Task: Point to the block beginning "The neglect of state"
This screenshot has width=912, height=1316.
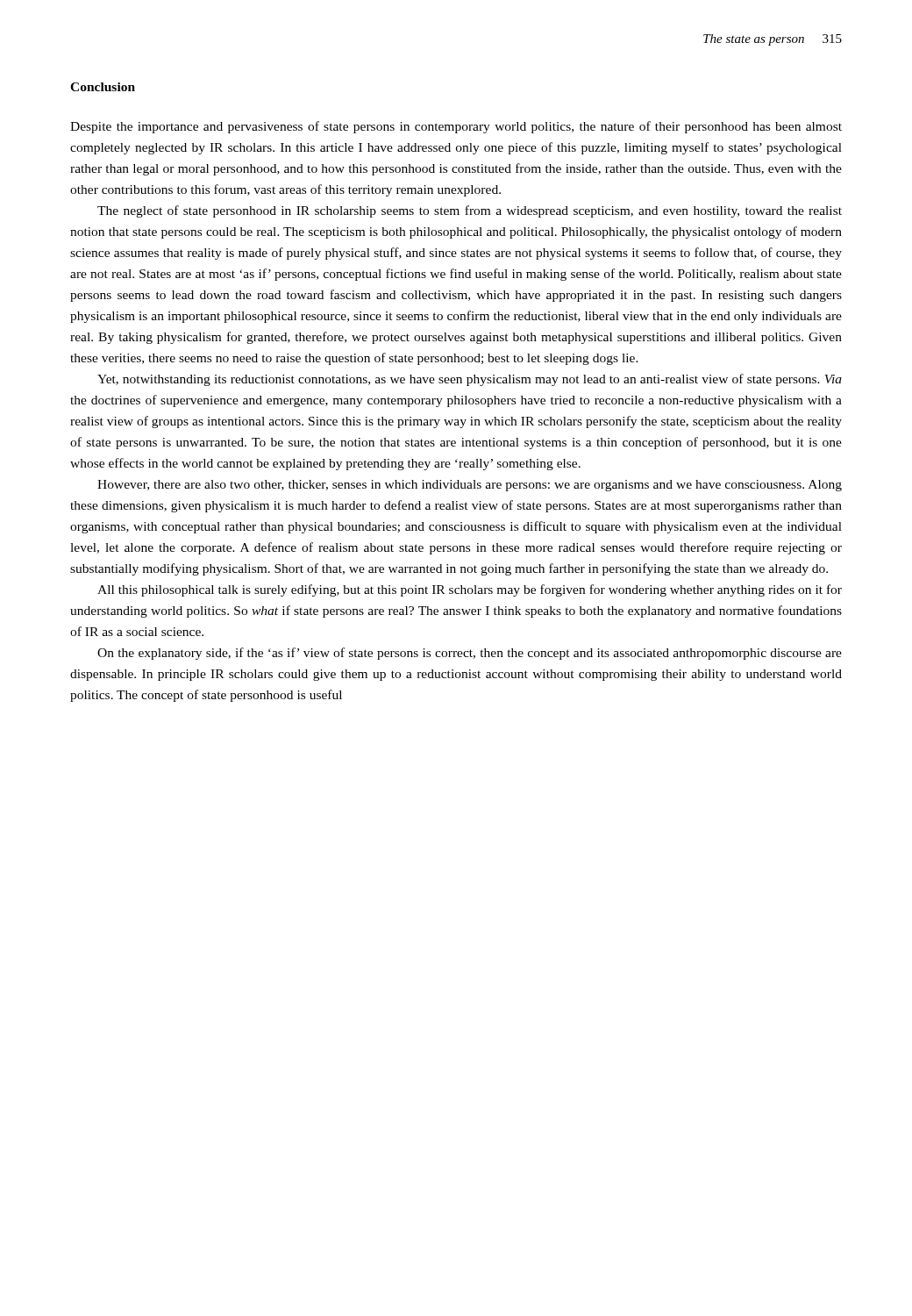Action: (456, 284)
